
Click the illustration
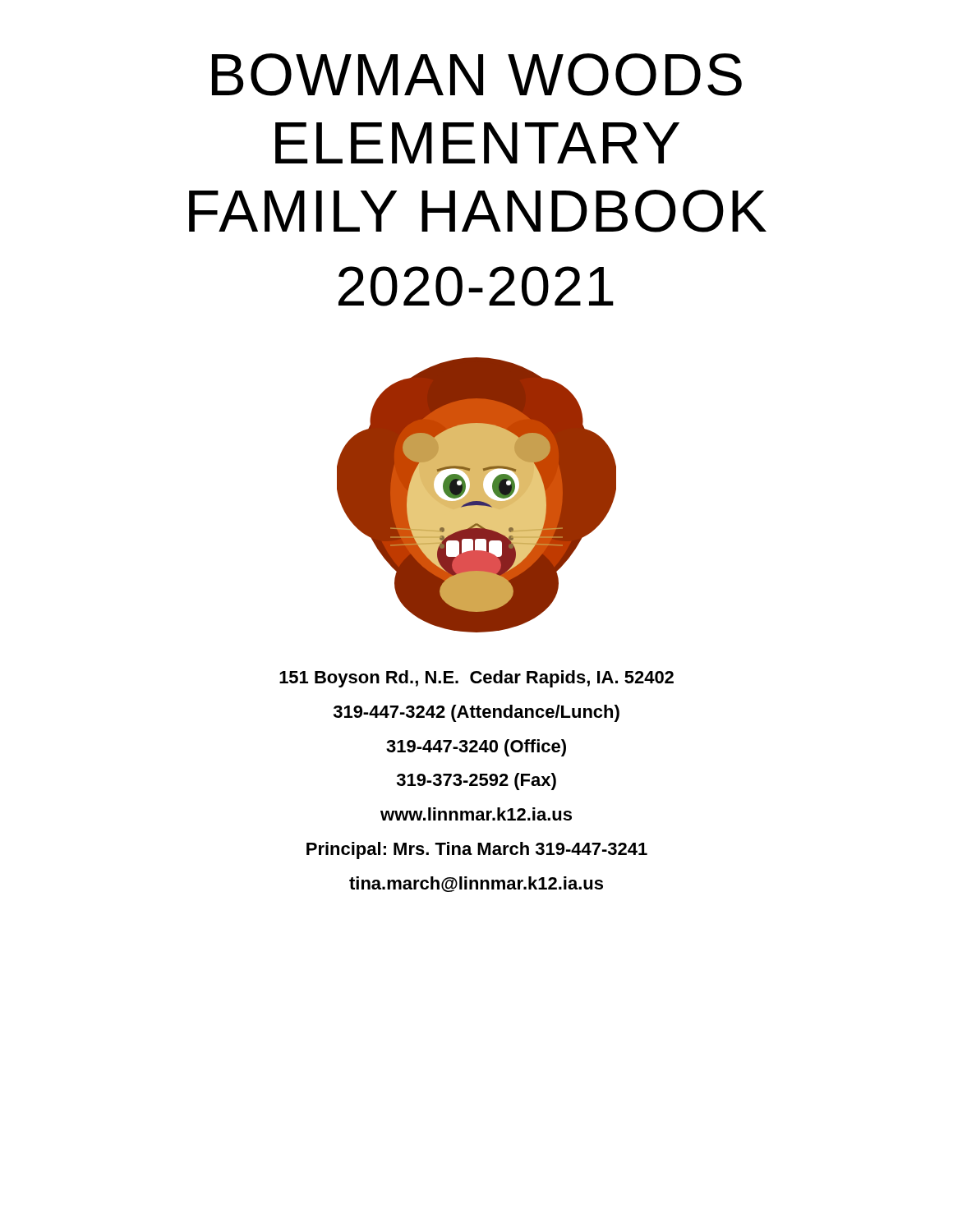tap(476, 494)
